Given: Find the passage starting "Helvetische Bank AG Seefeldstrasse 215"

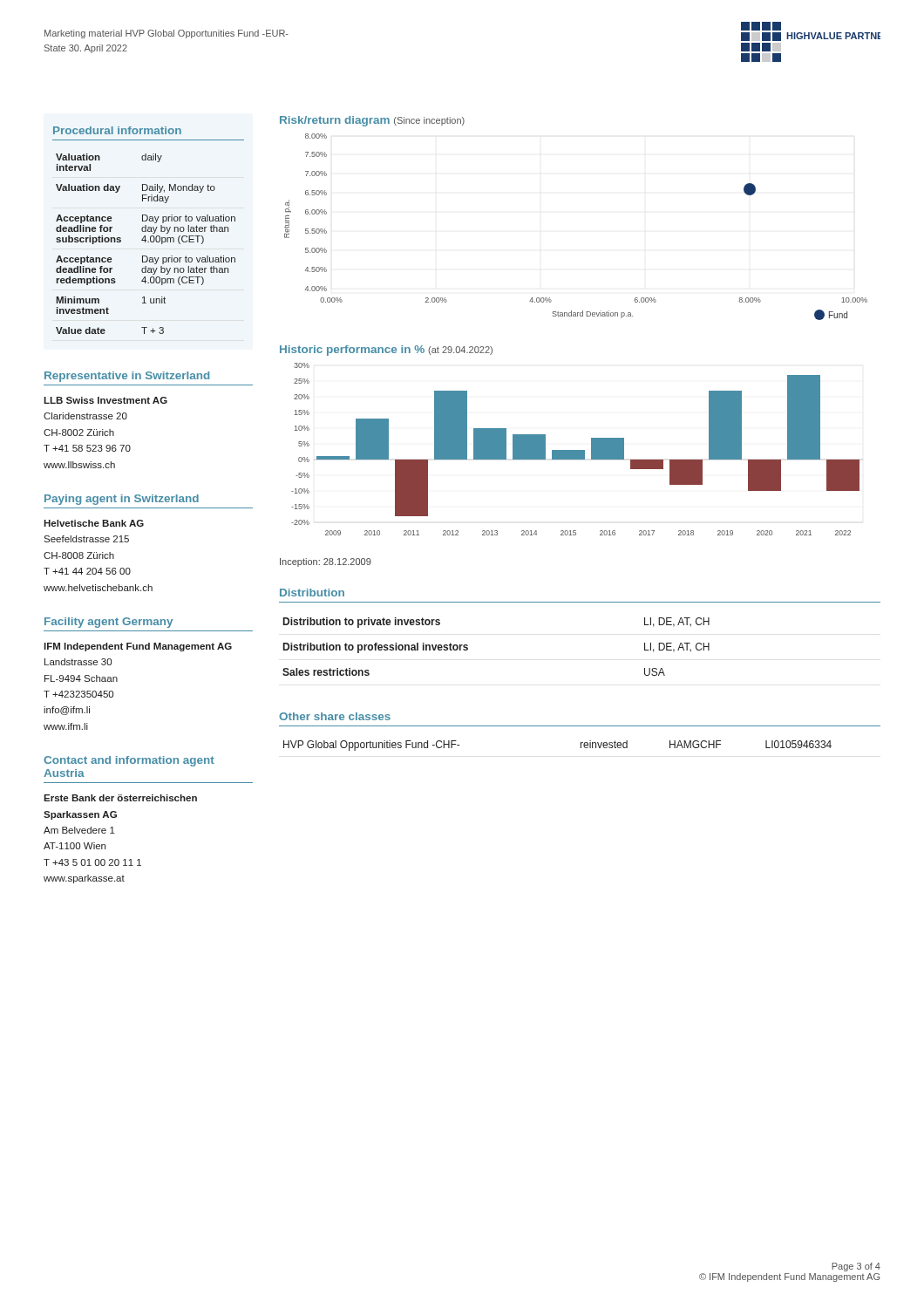Looking at the screenshot, I should [x=94, y=523].
